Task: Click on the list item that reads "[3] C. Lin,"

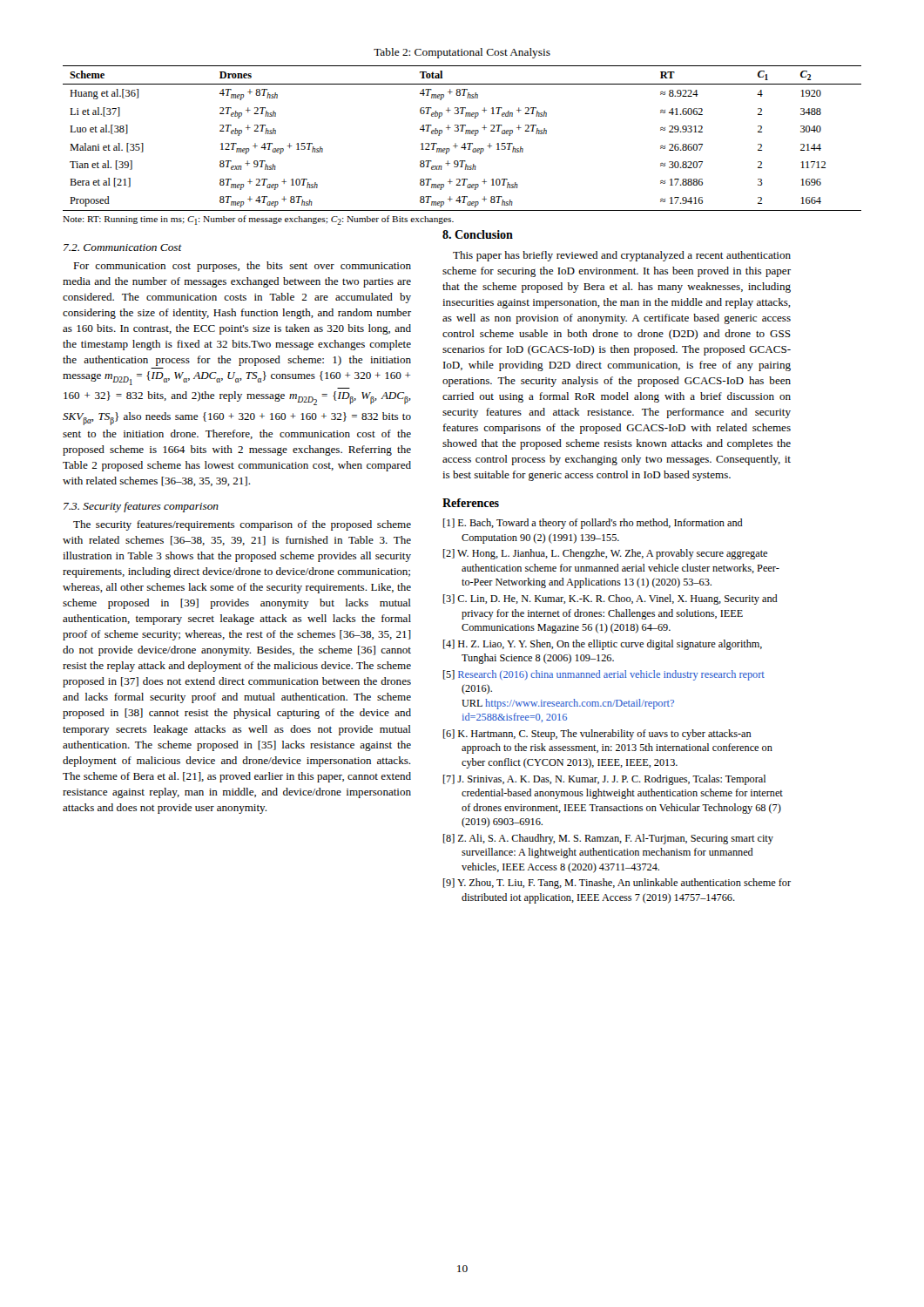Action: pos(610,613)
